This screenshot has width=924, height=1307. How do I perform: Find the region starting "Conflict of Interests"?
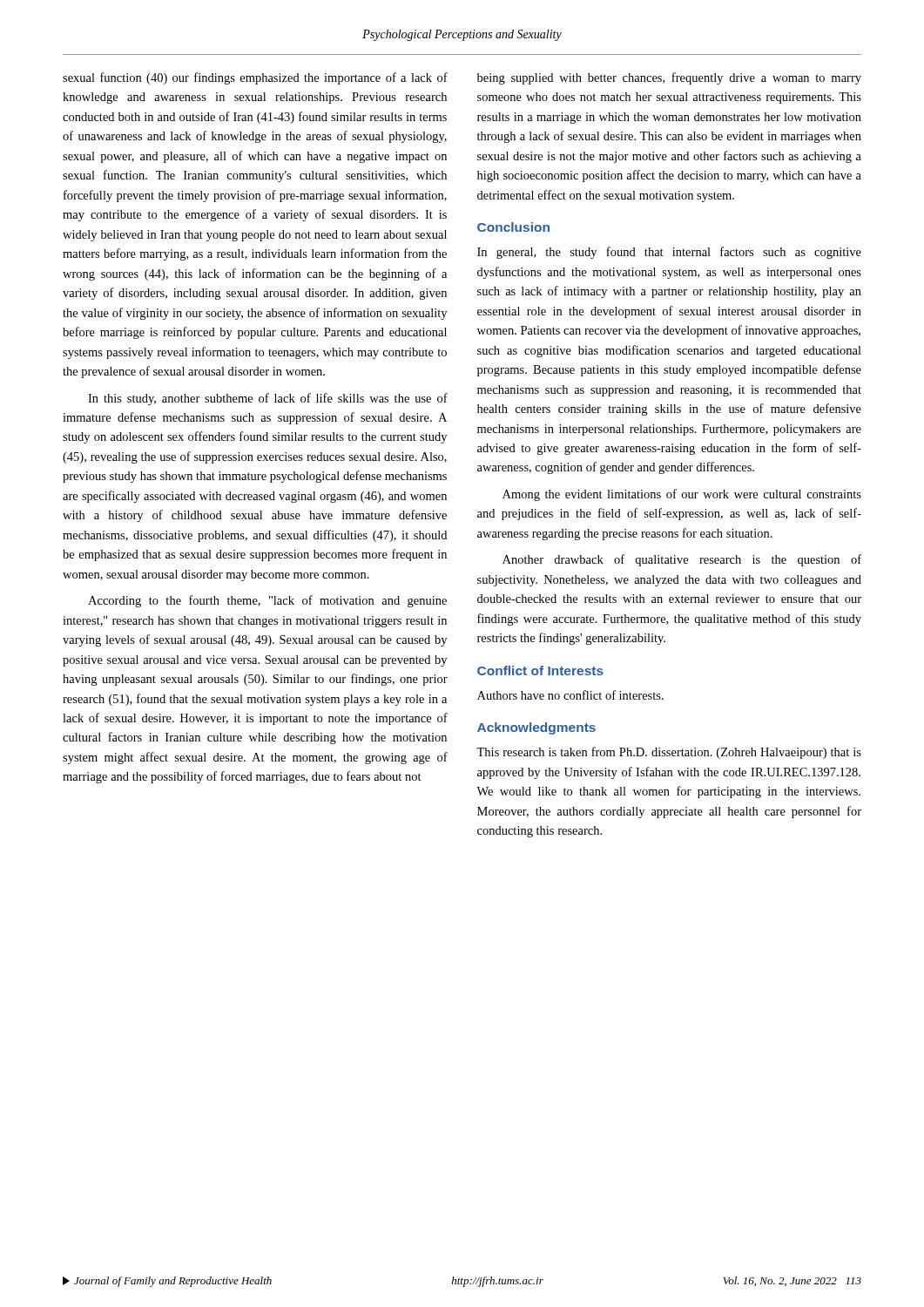pyautogui.click(x=540, y=670)
